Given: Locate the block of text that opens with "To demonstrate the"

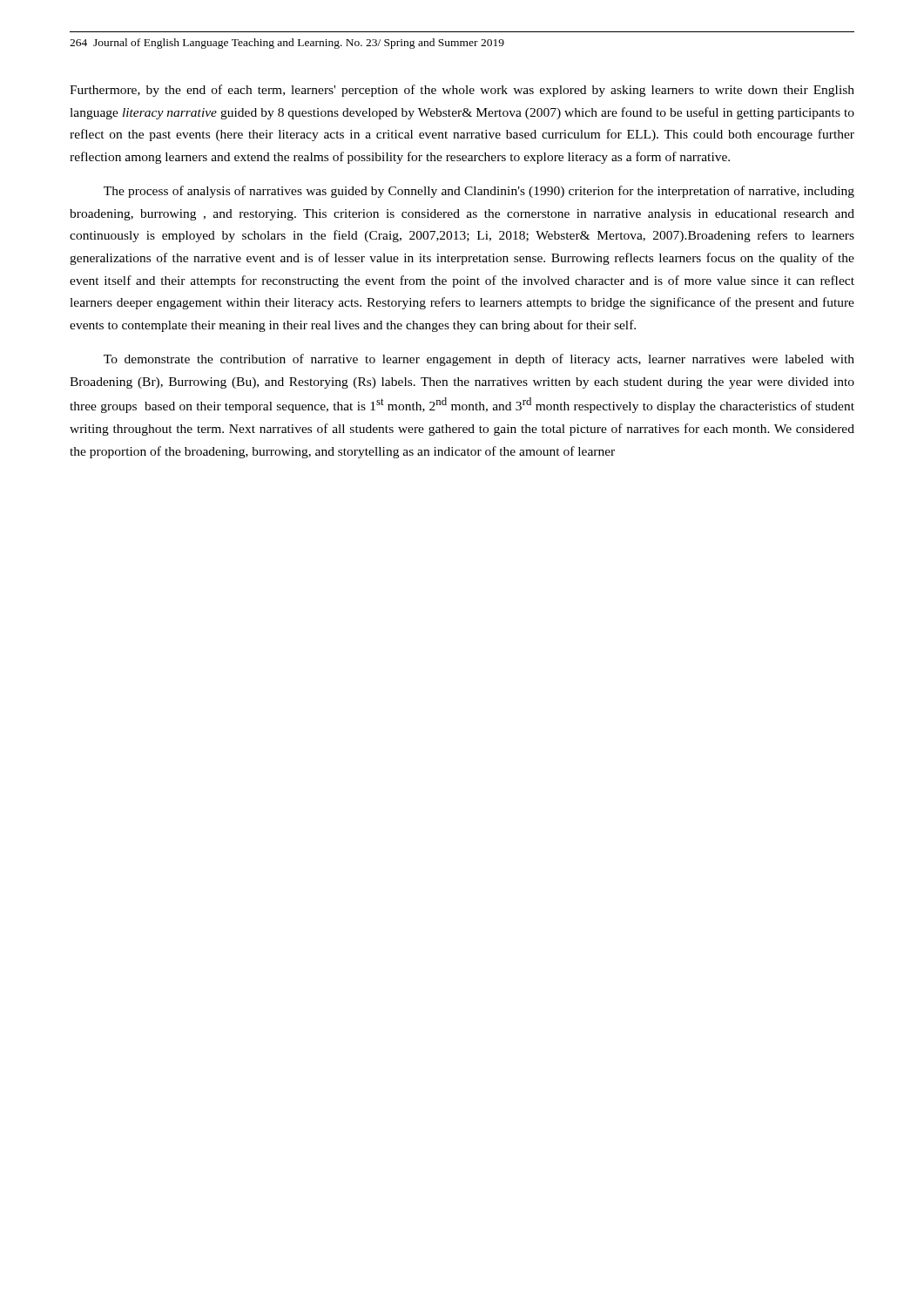Looking at the screenshot, I should [x=462, y=405].
